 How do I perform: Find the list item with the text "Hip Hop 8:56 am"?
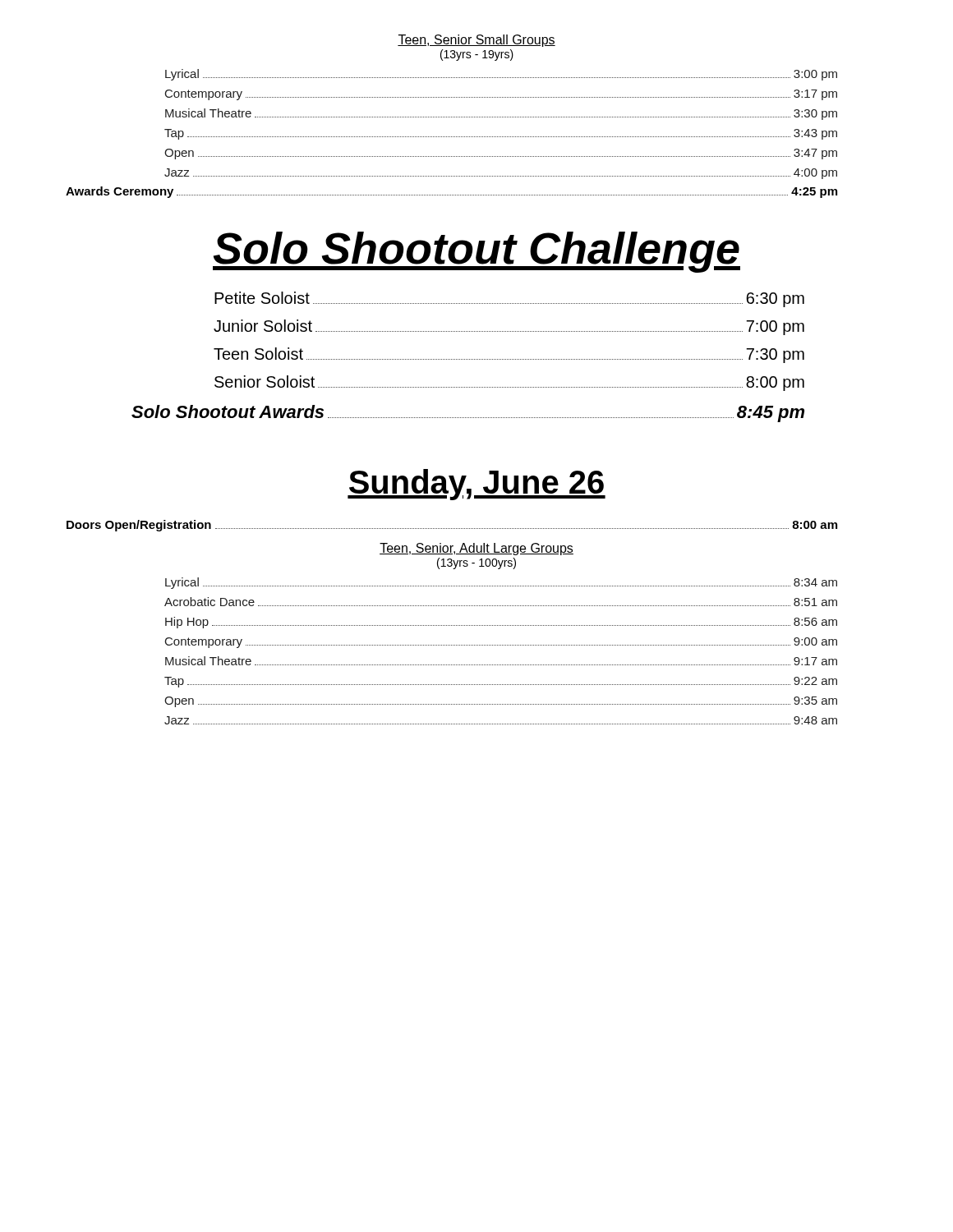(x=501, y=622)
